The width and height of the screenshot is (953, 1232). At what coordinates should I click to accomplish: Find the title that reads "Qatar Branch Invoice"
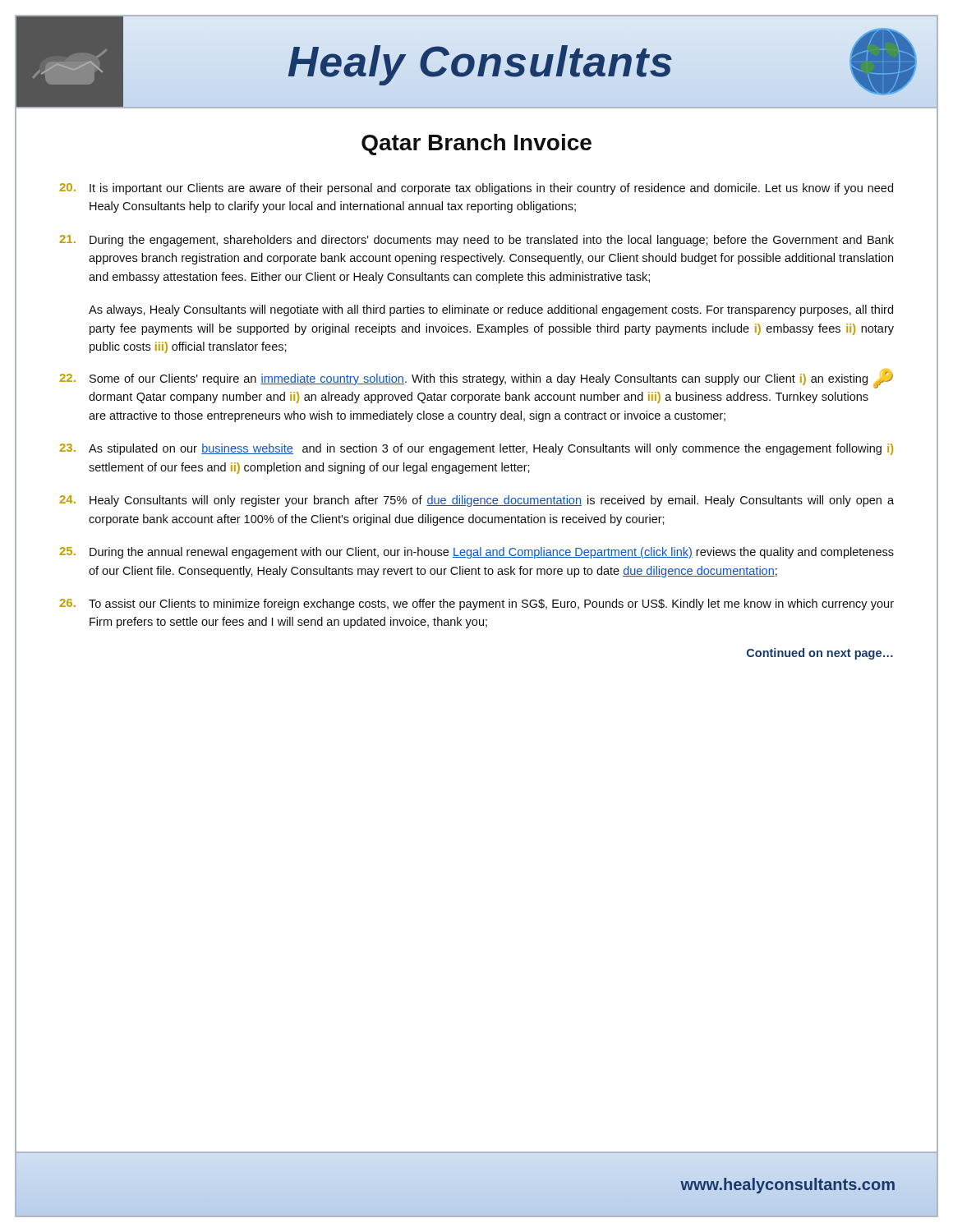tap(476, 142)
